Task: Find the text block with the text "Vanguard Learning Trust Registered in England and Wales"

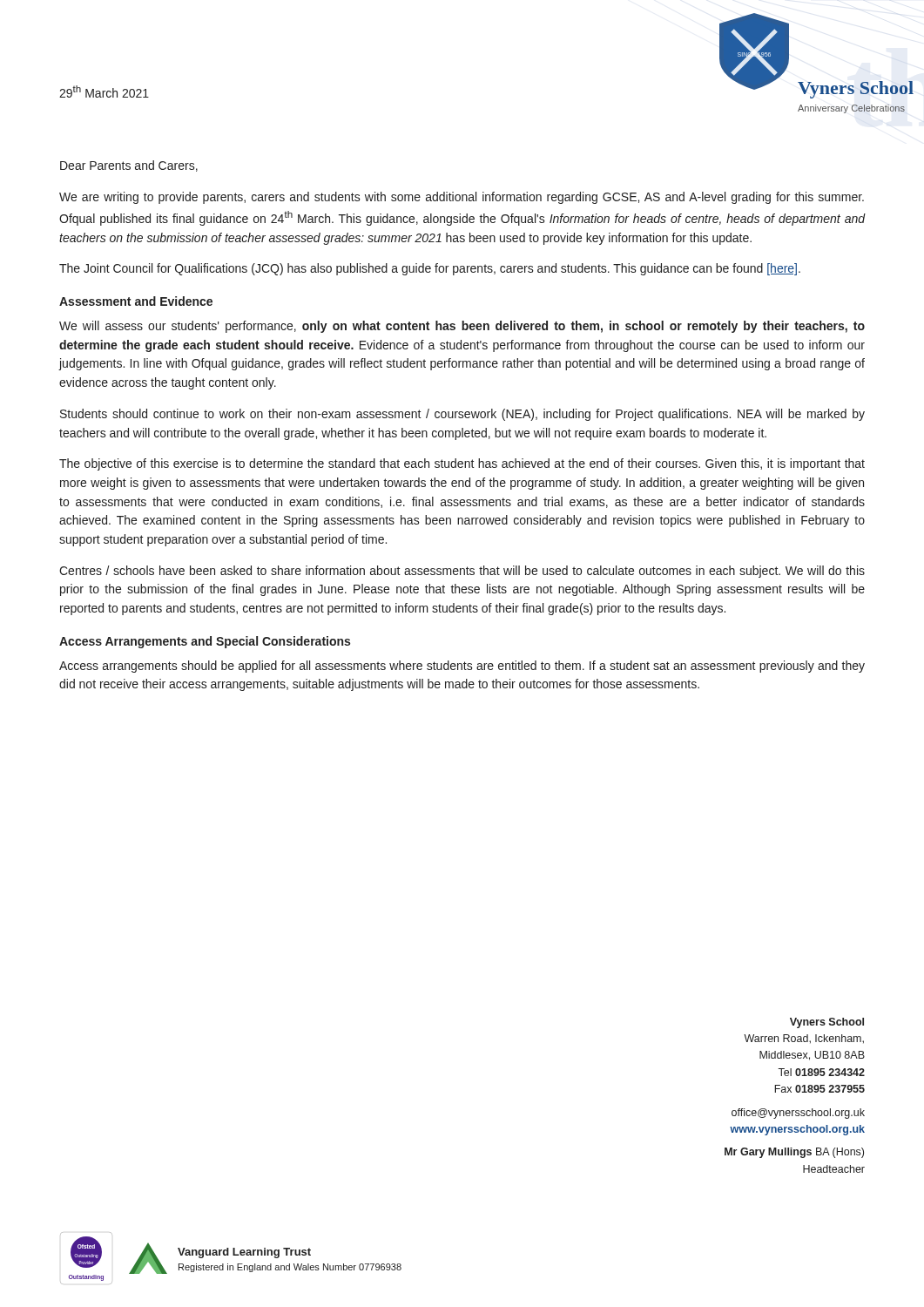Action: [290, 1259]
